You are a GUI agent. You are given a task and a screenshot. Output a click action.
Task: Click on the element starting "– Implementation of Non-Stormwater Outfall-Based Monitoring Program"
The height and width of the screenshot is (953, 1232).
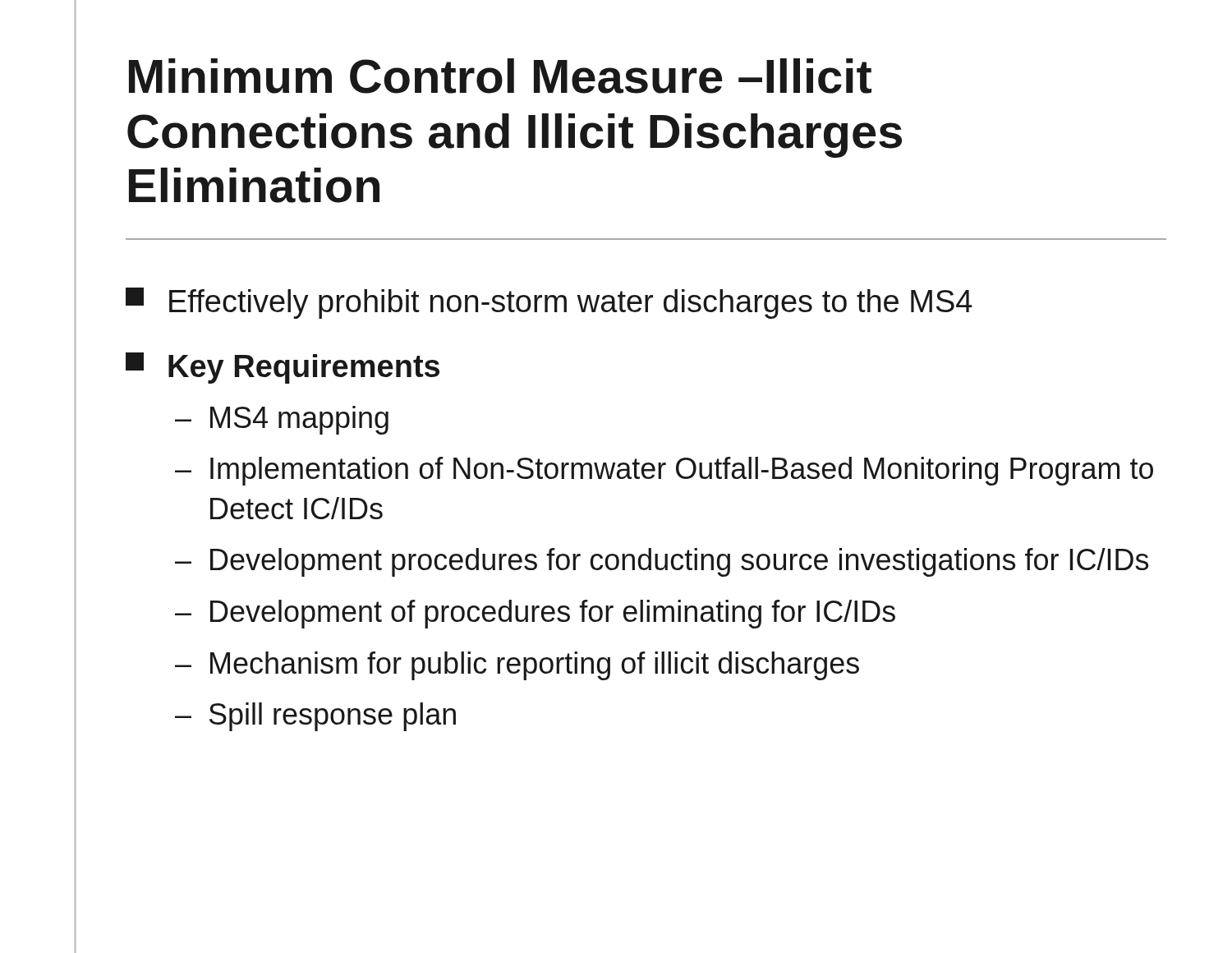click(x=664, y=471)
